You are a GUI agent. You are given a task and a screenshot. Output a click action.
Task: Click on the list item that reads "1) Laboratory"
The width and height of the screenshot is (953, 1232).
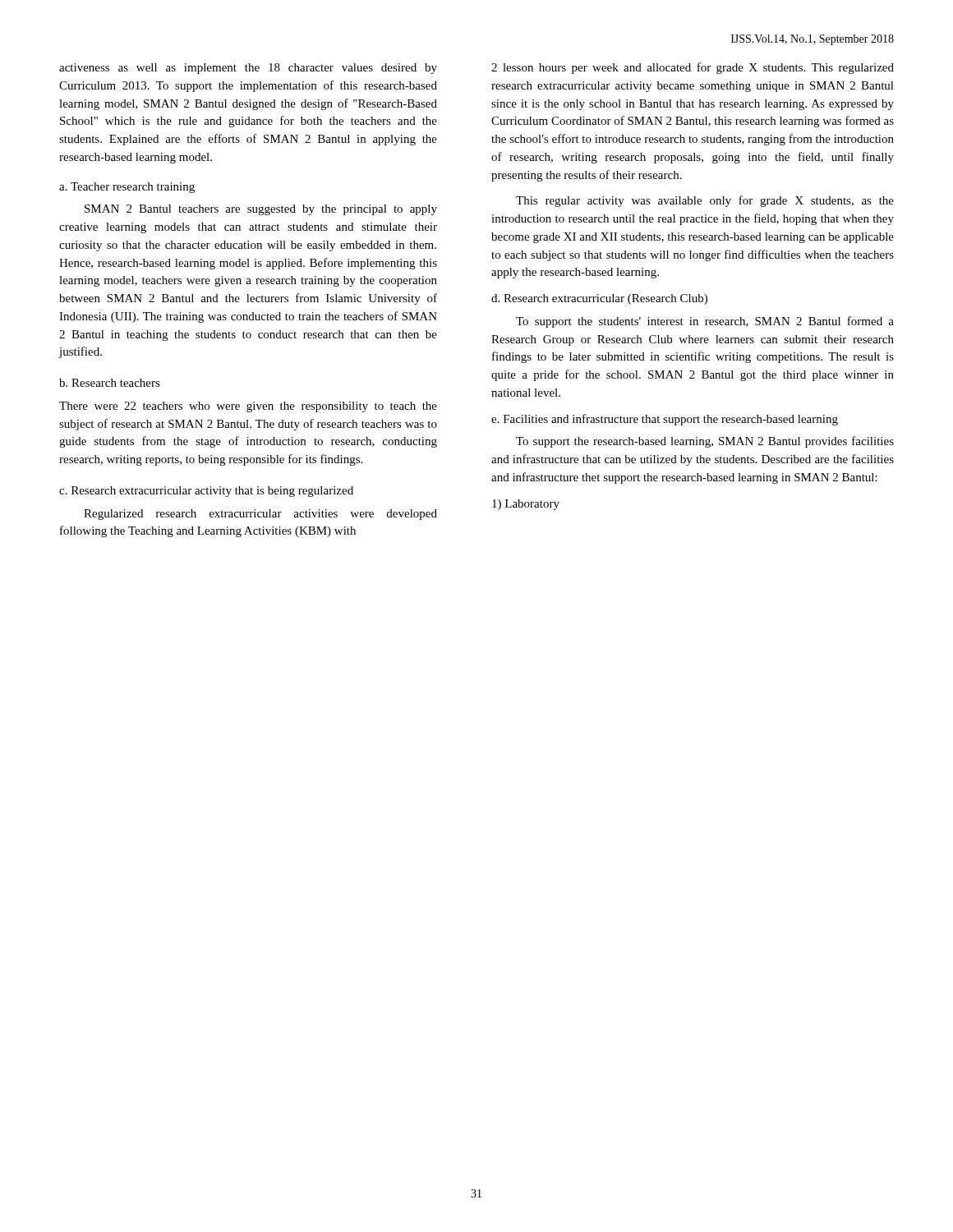[x=525, y=503]
